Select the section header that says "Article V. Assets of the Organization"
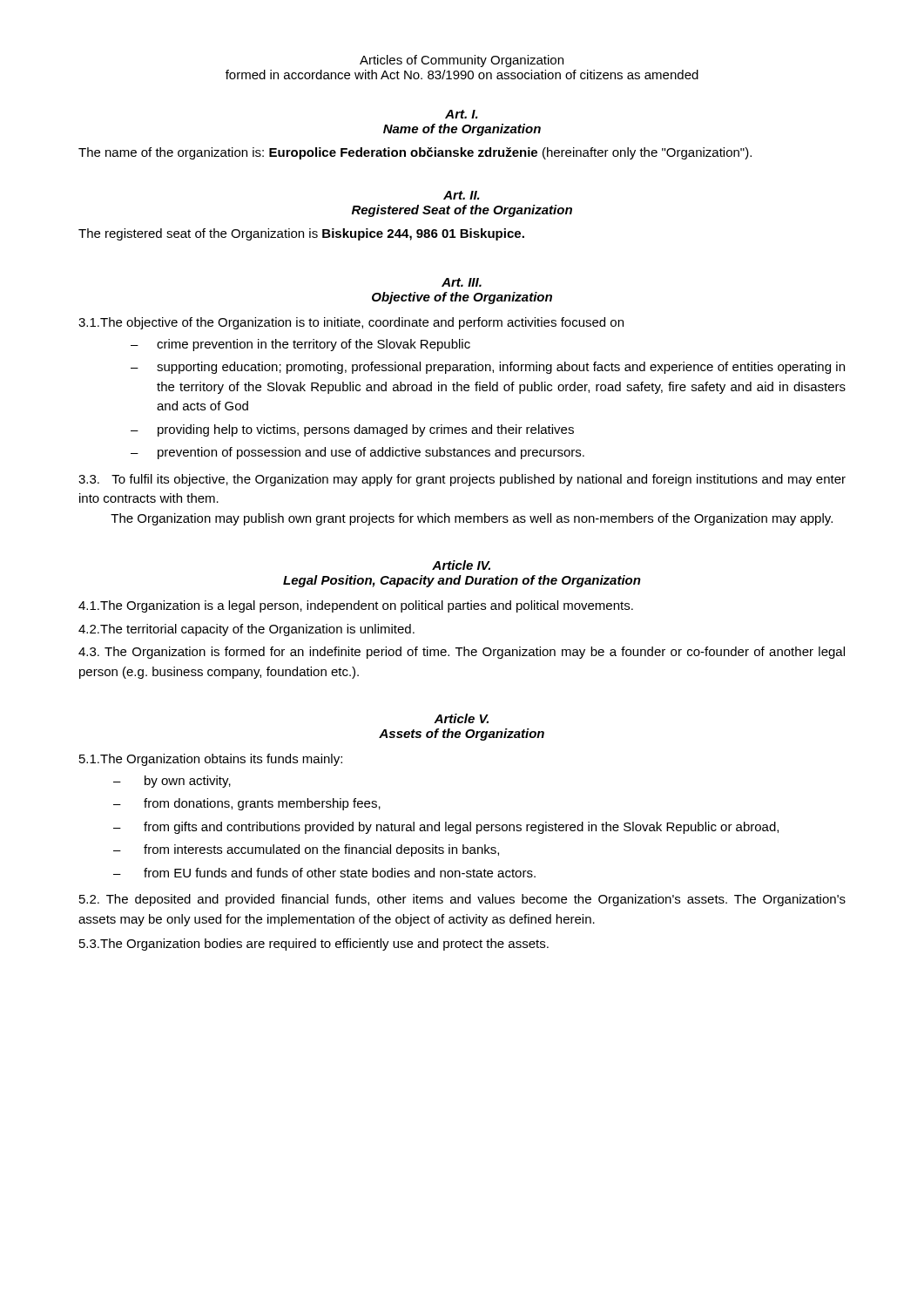The height and width of the screenshot is (1307, 924). click(462, 726)
